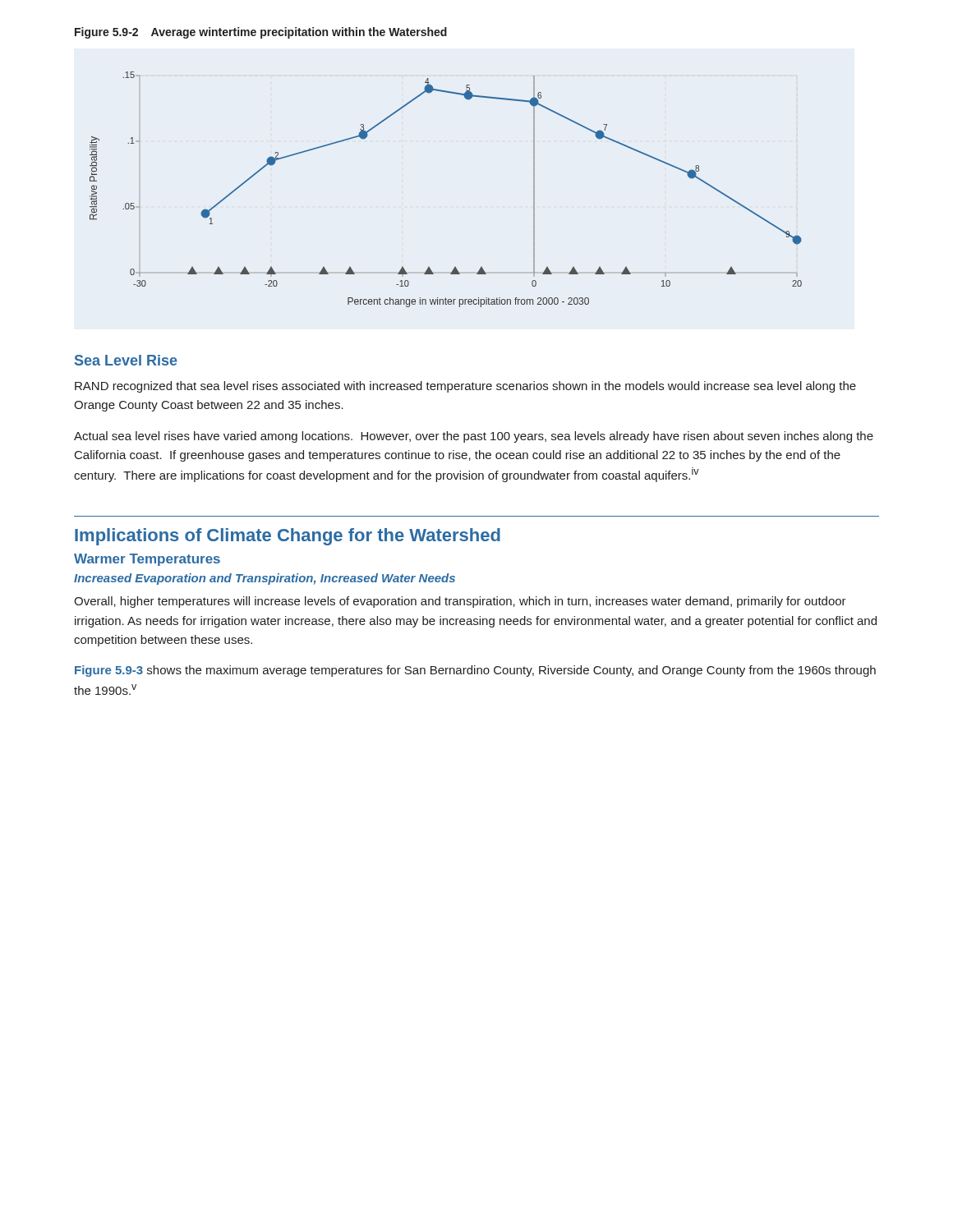The height and width of the screenshot is (1232, 953).
Task: Select the caption that reads "Figure 5.9-2 Average"
Action: pyautogui.click(x=261, y=32)
